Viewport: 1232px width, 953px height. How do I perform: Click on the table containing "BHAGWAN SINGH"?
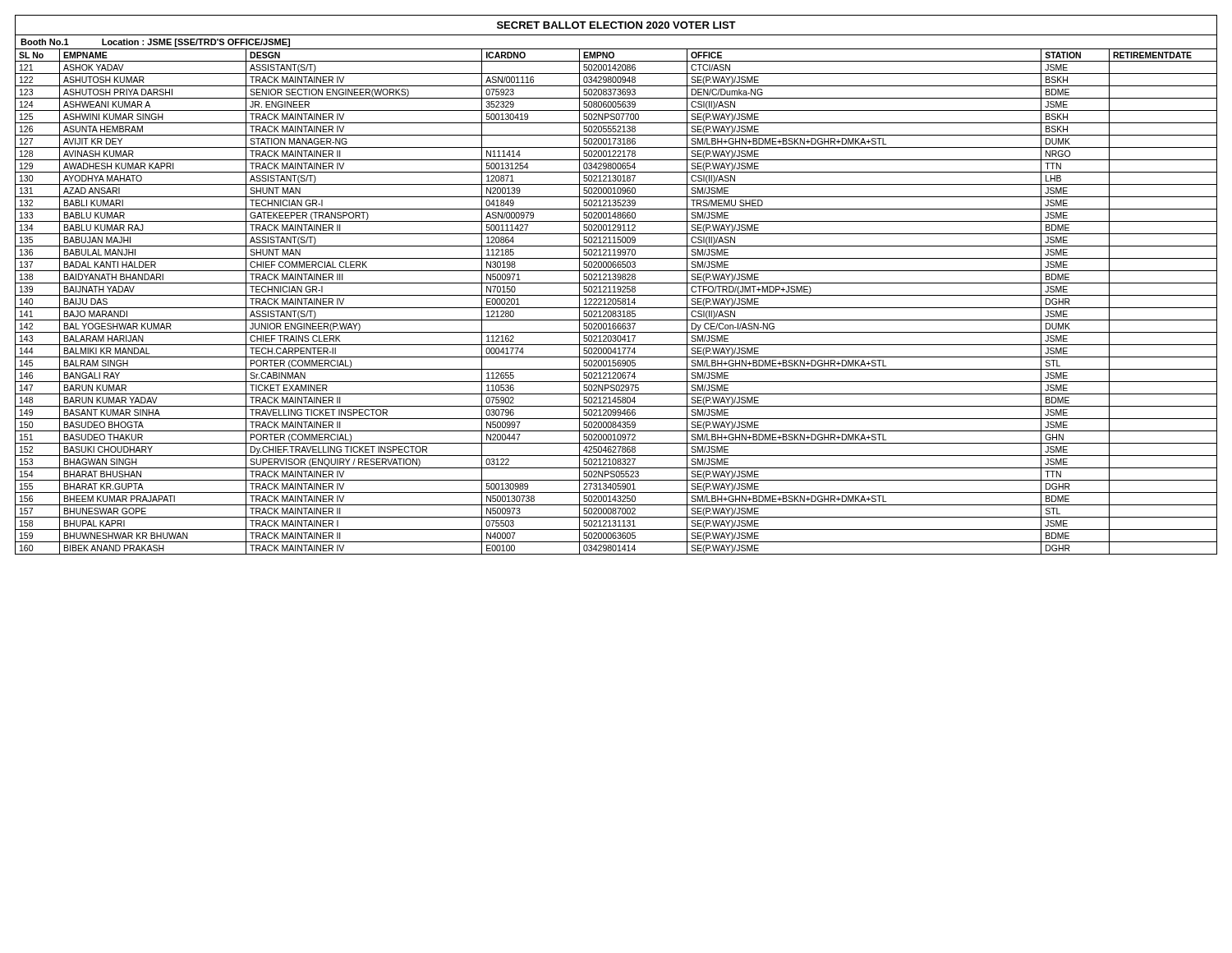click(616, 302)
